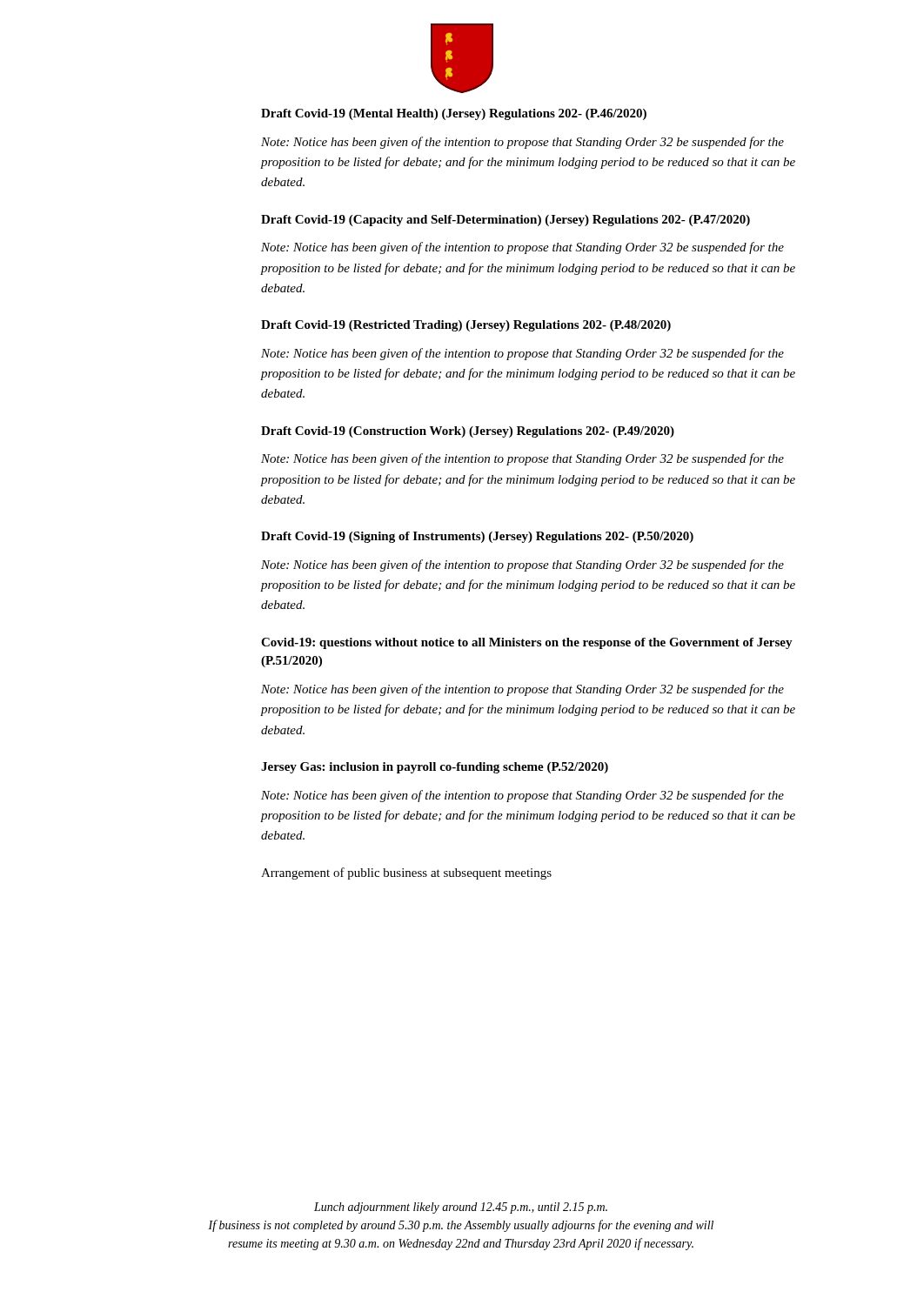This screenshot has width=924, height=1305.
Task: Click on the logo
Action: pos(462,55)
